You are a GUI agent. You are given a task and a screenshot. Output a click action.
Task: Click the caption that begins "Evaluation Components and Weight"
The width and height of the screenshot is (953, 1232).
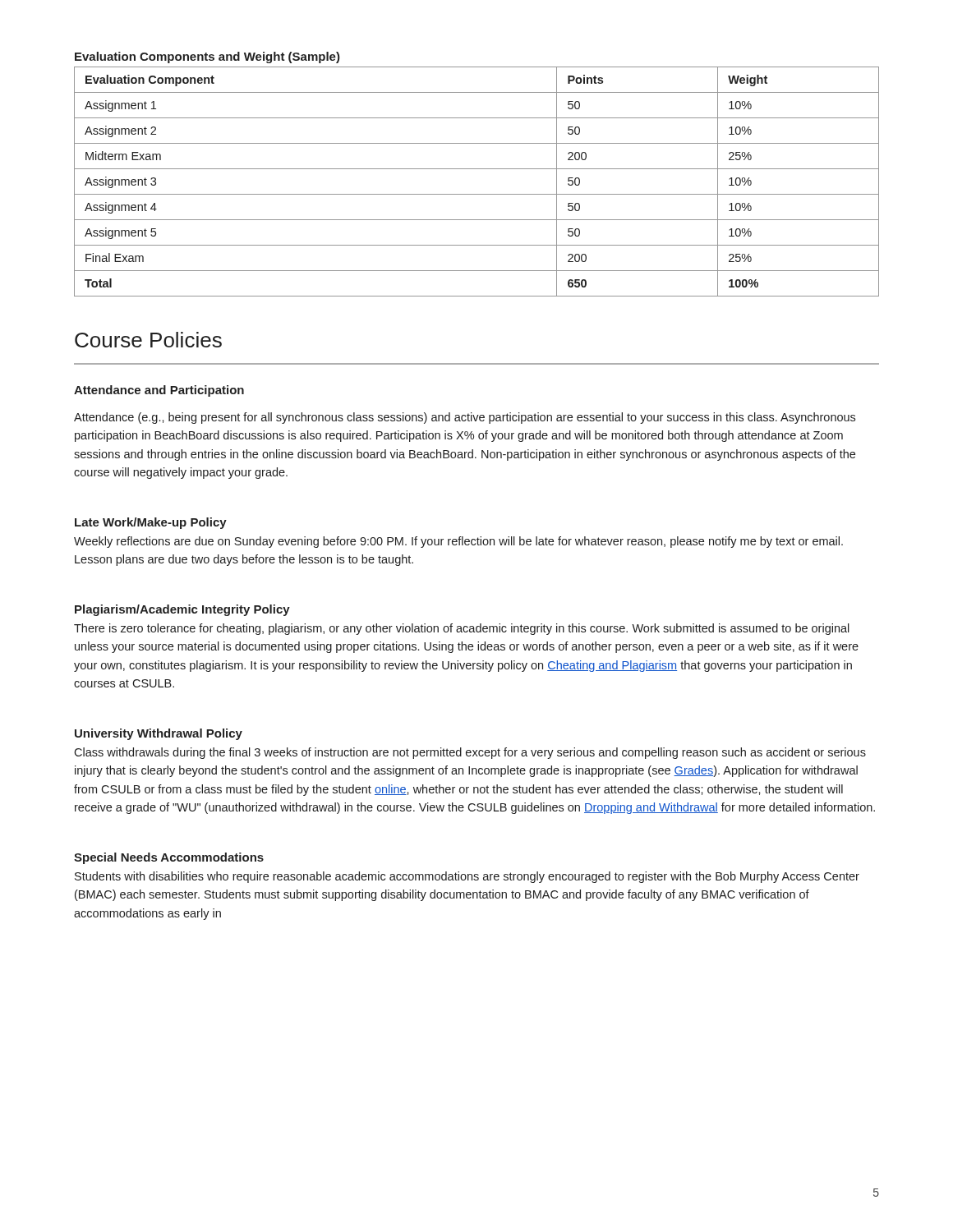(207, 56)
